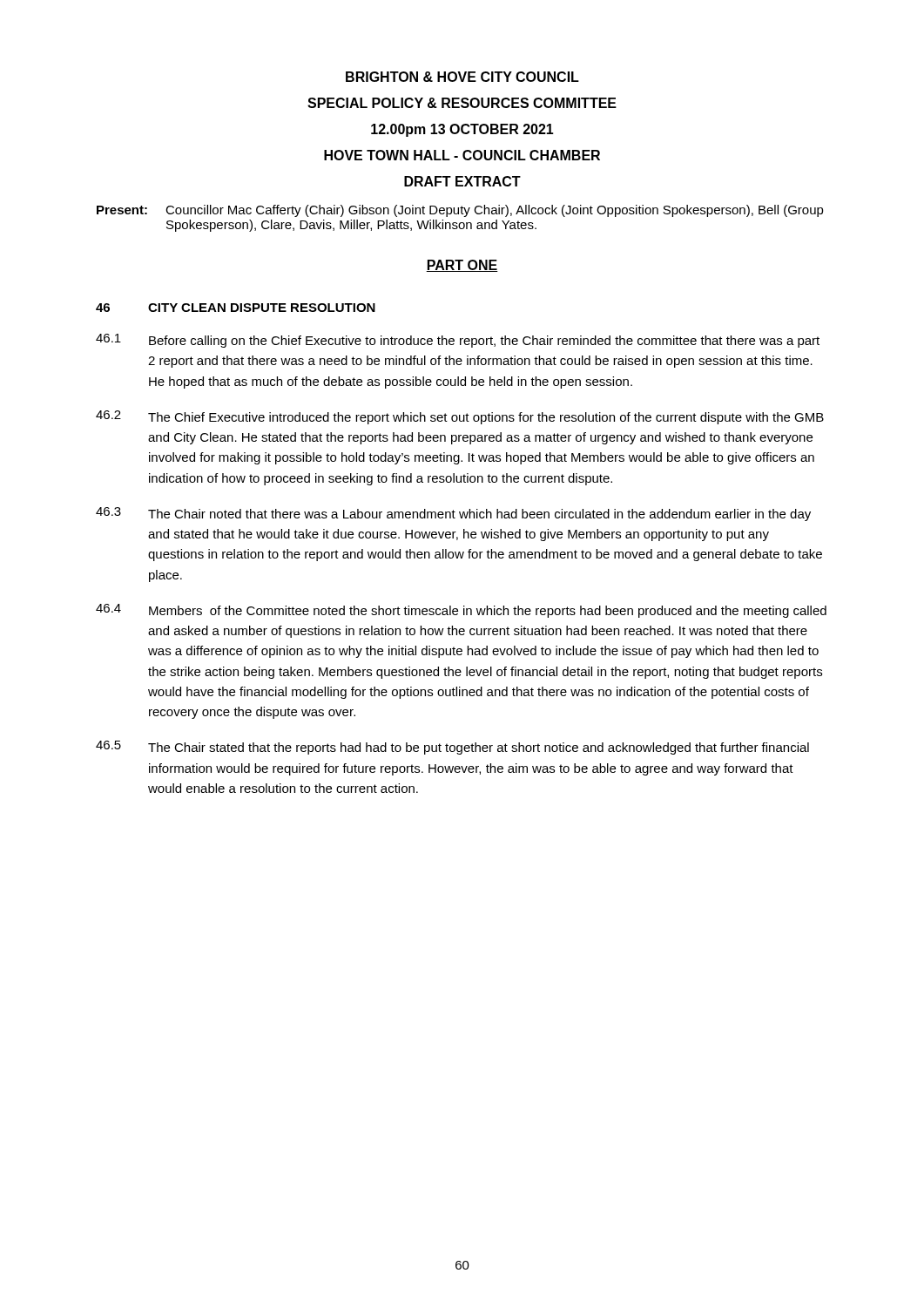
Task: Navigate to the block starting "Present: Councillor Mac Cafferty (Chair)"
Action: click(462, 217)
